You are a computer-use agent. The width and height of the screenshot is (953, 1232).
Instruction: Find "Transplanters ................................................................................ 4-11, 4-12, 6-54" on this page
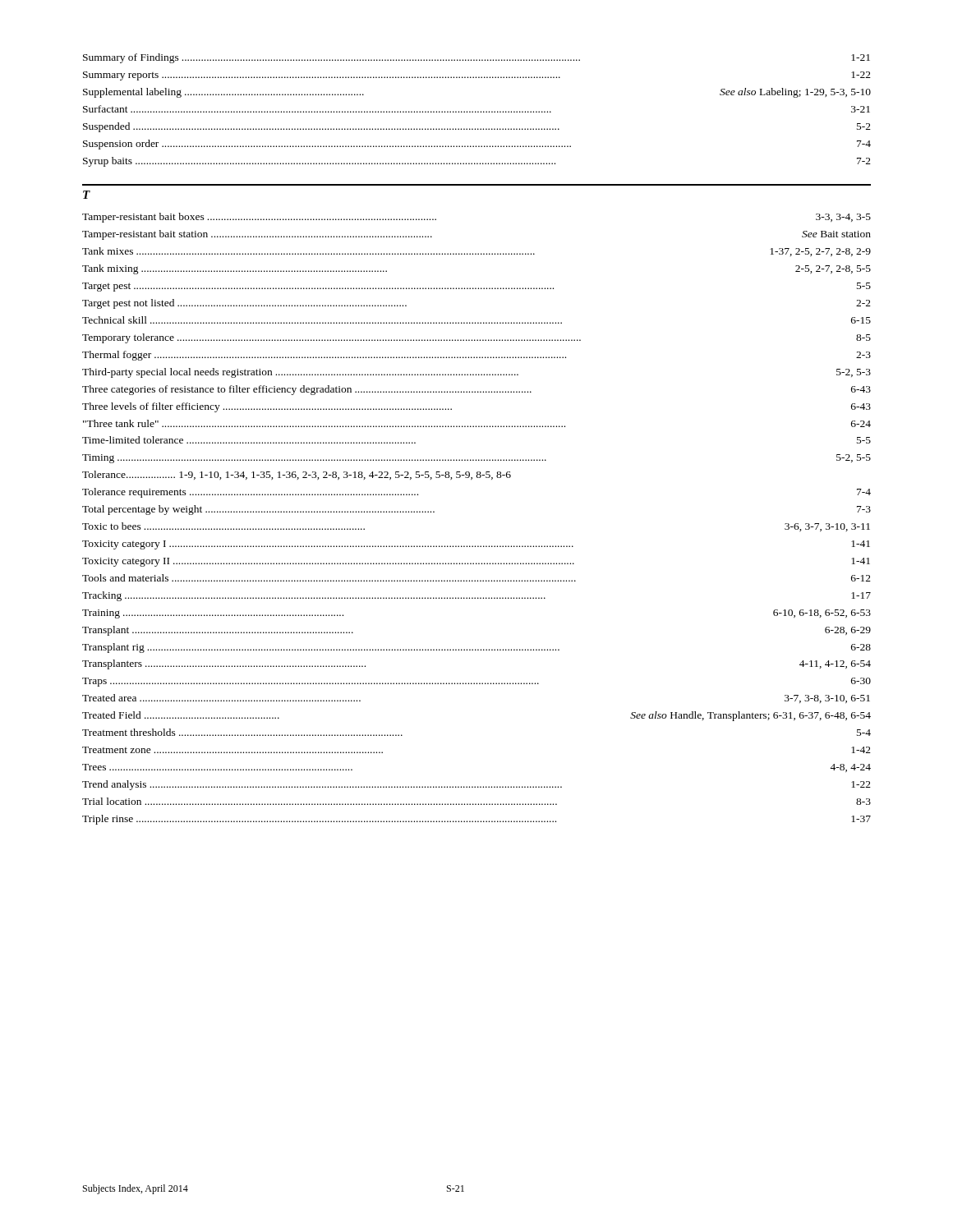(138, 664)
